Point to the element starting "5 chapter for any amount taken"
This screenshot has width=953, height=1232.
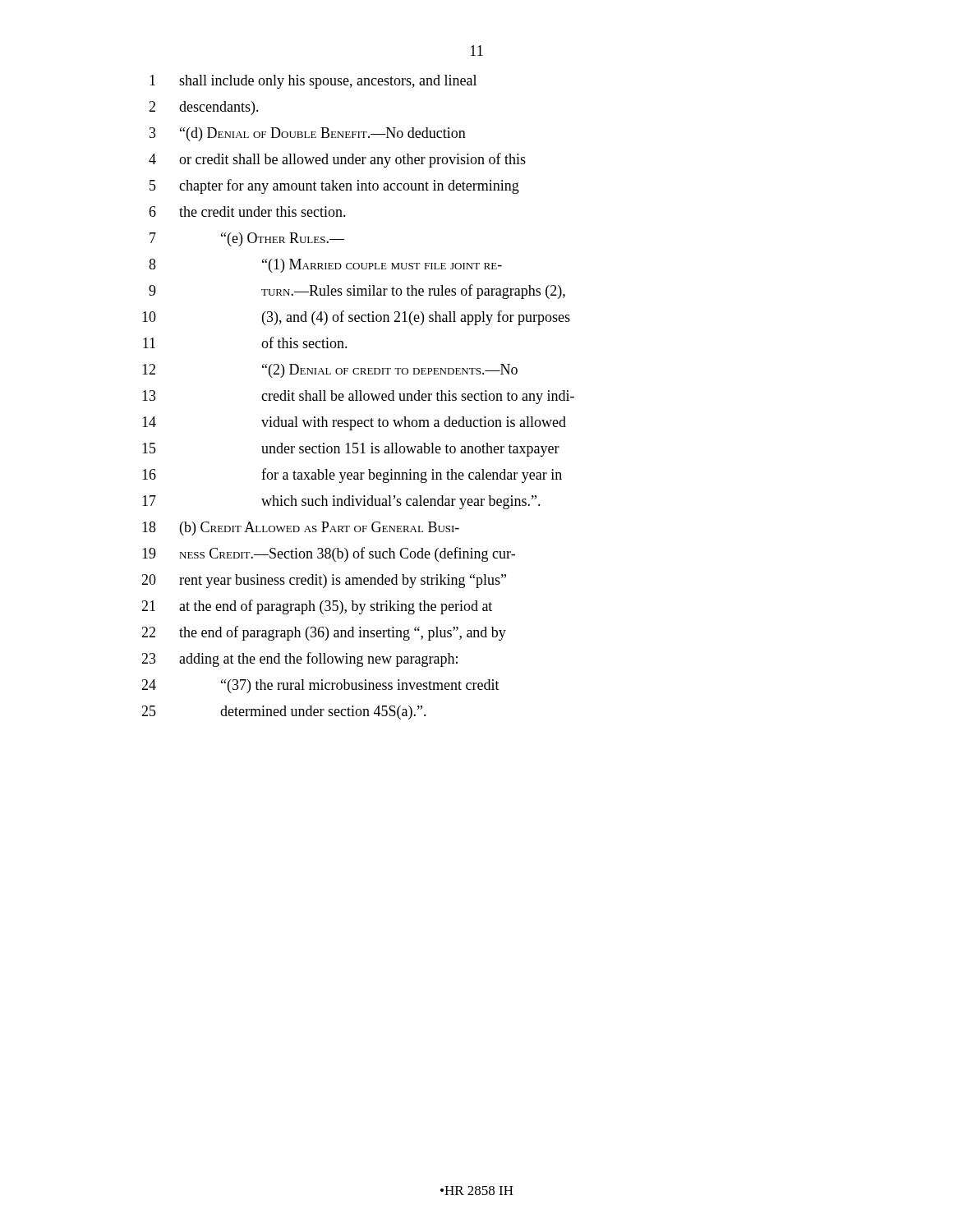coord(485,186)
